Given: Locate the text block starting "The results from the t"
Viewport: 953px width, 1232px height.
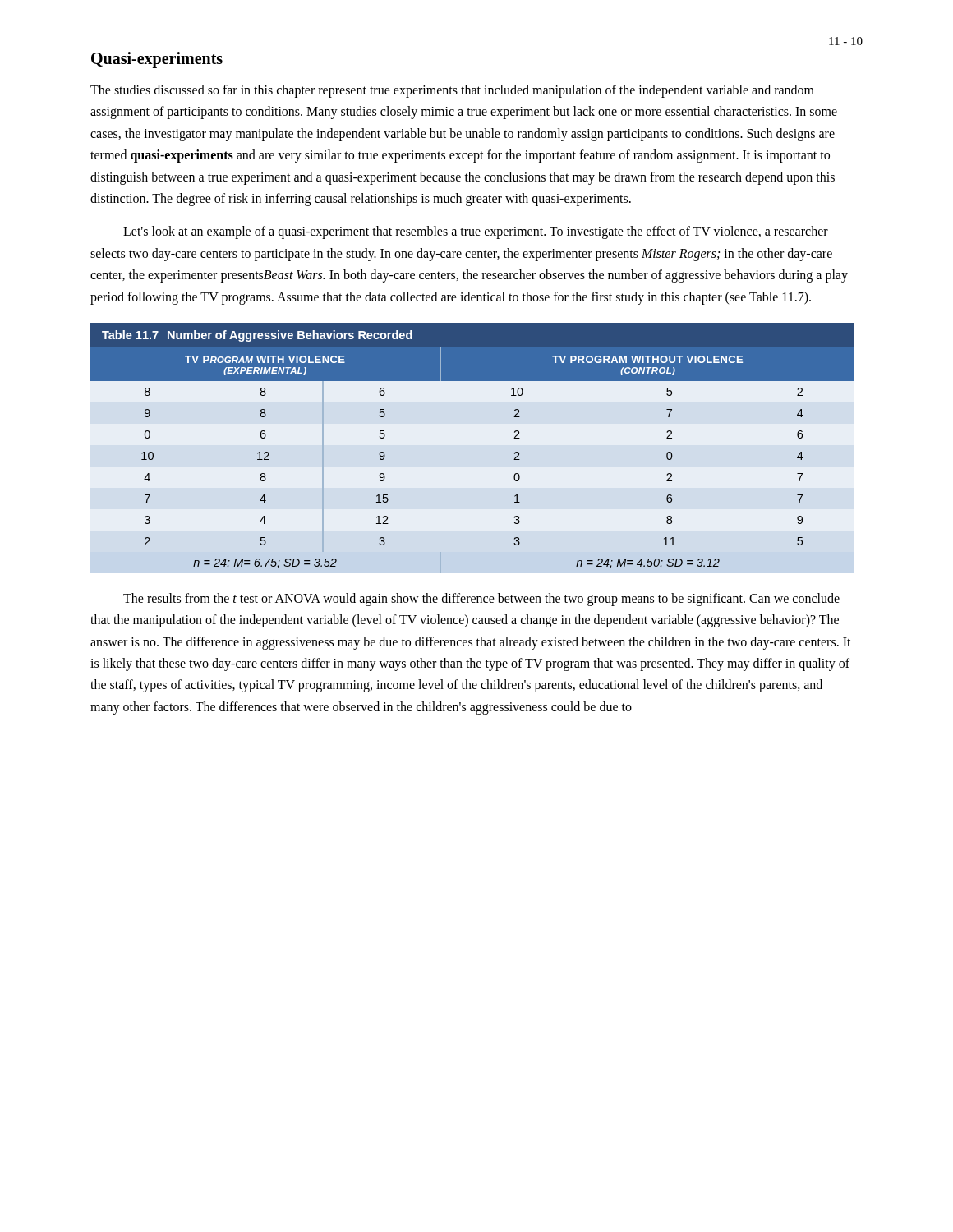Looking at the screenshot, I should point(472,653).
